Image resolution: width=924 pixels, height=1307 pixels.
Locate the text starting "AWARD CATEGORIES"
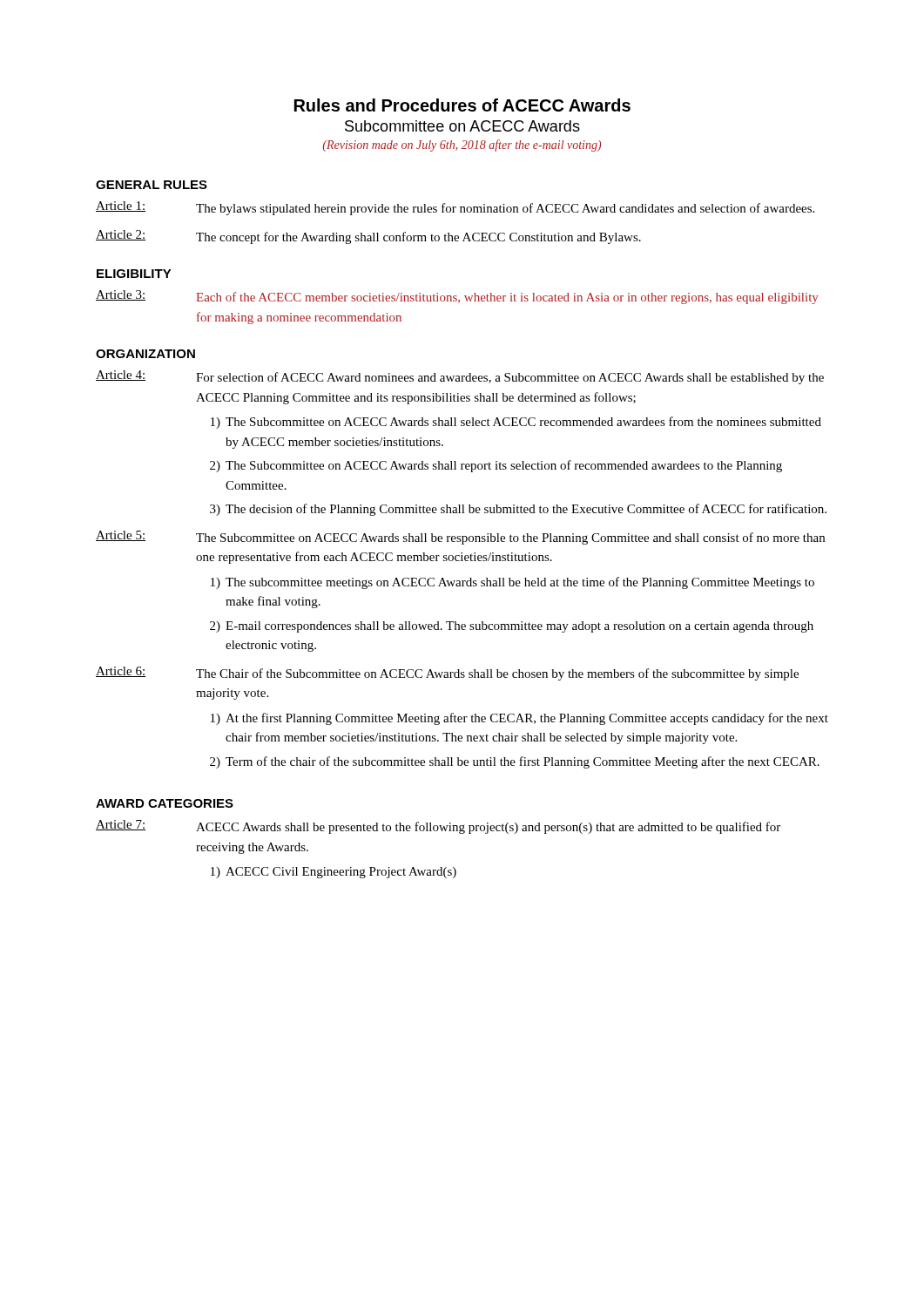click(x=165, y=803)
